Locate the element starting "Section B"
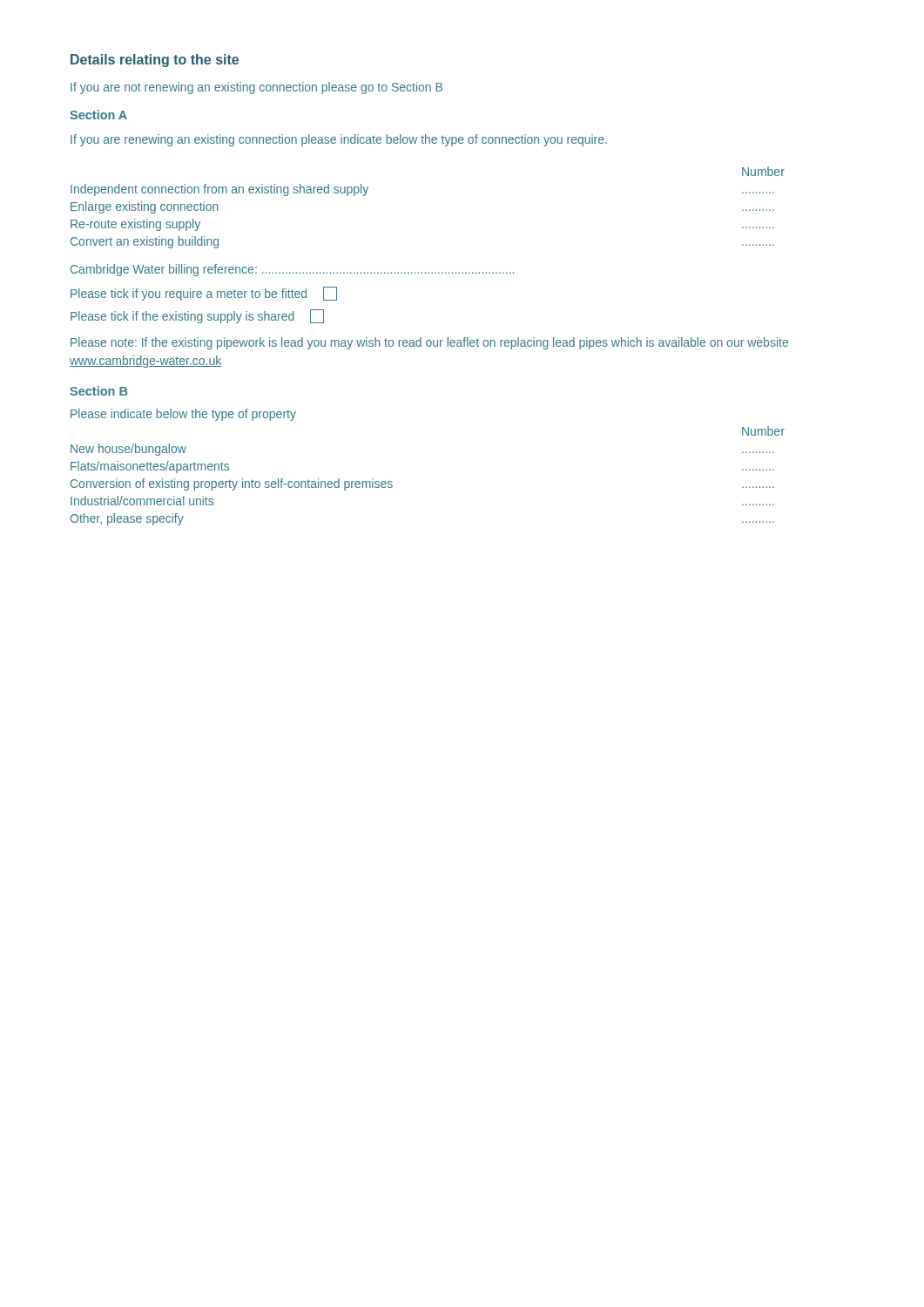This screenshot has width=924, height=1307. (x=99, y=391)
